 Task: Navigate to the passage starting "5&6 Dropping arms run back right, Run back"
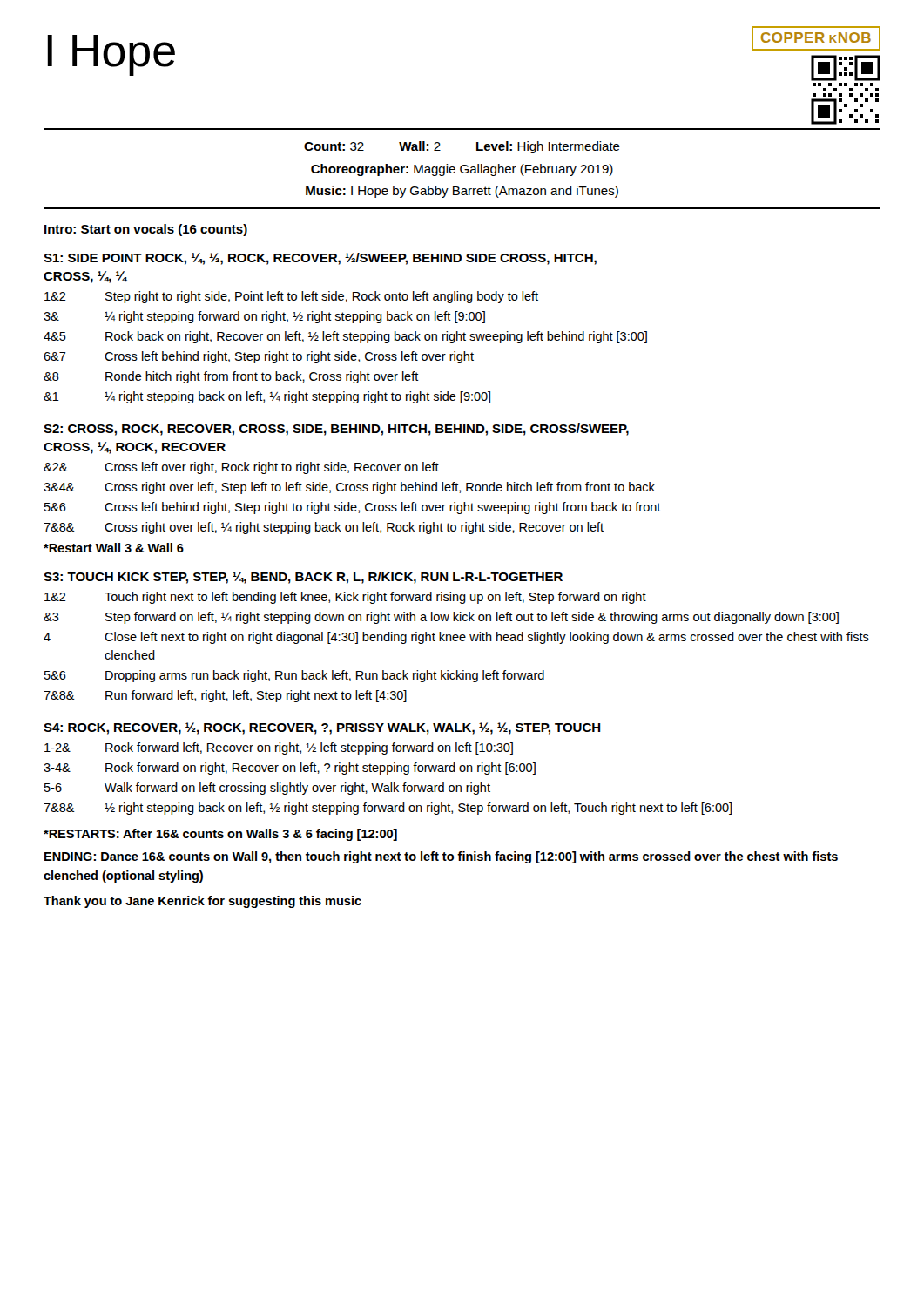click(462, 675)
